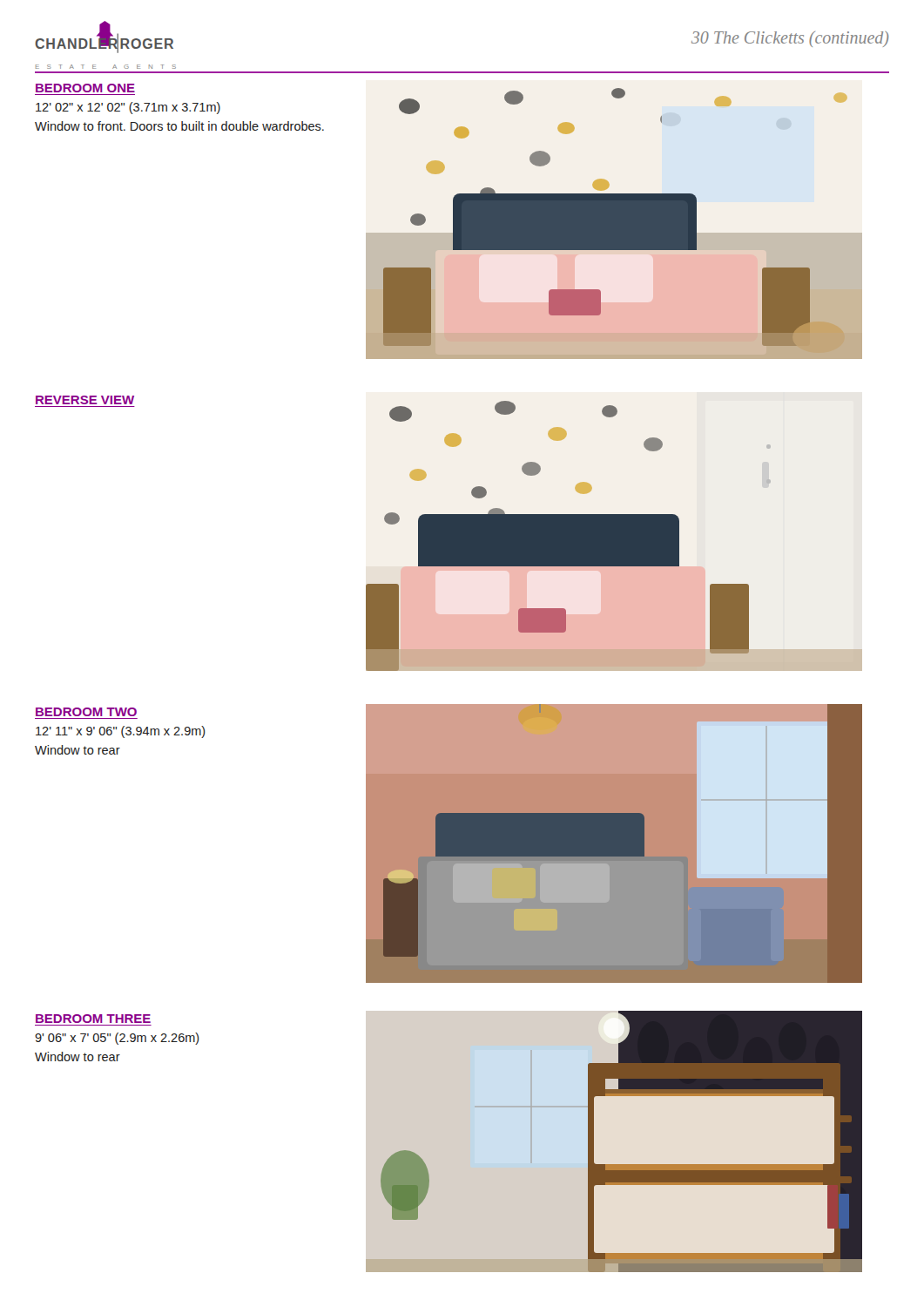The image size is (924, 1307).
Task: Find the block on this page that starts "12' 02" x 12' 02""
Action: pos(180,117)
